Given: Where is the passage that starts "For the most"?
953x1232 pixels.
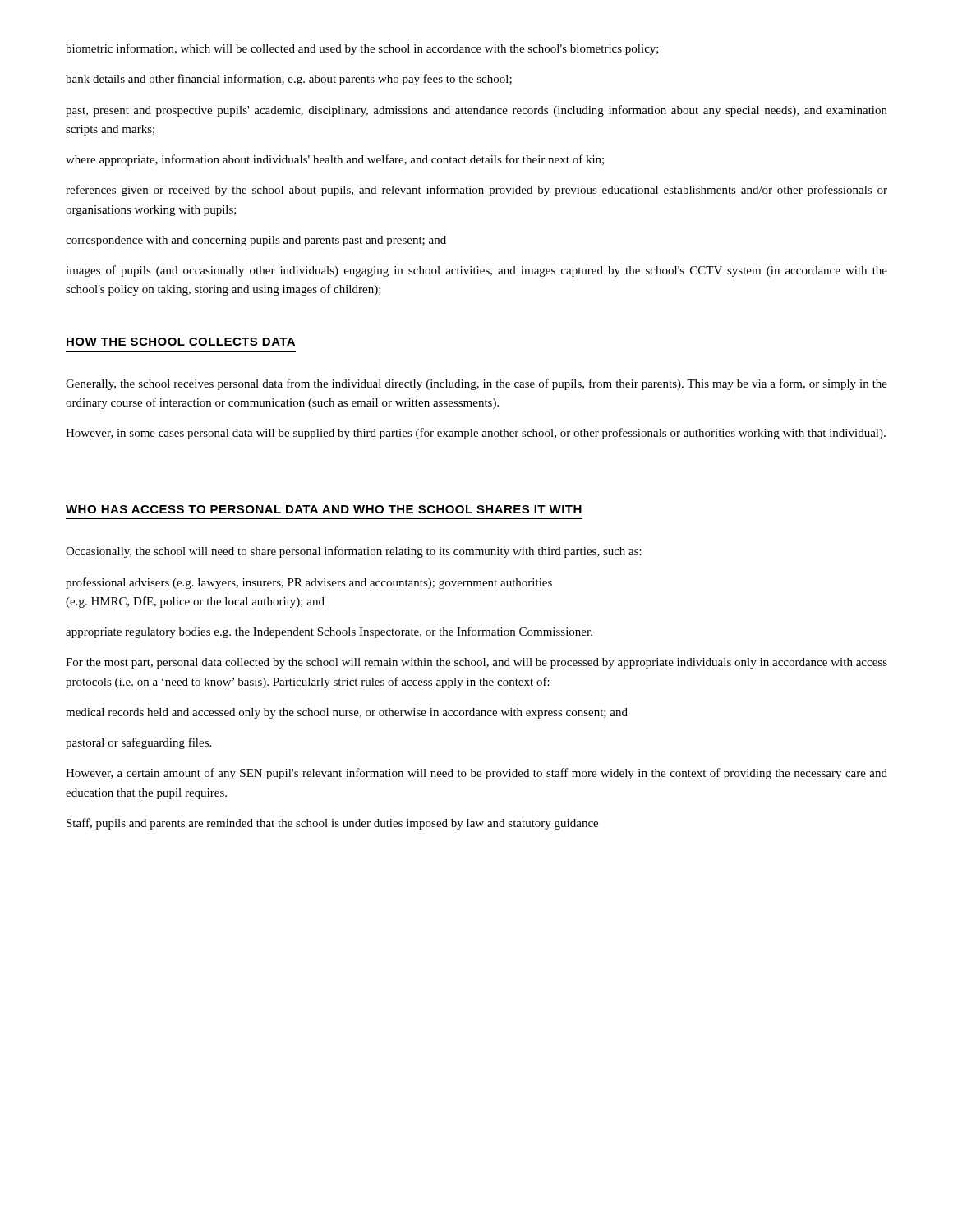Looking at the screenshot, I should 476,672.
